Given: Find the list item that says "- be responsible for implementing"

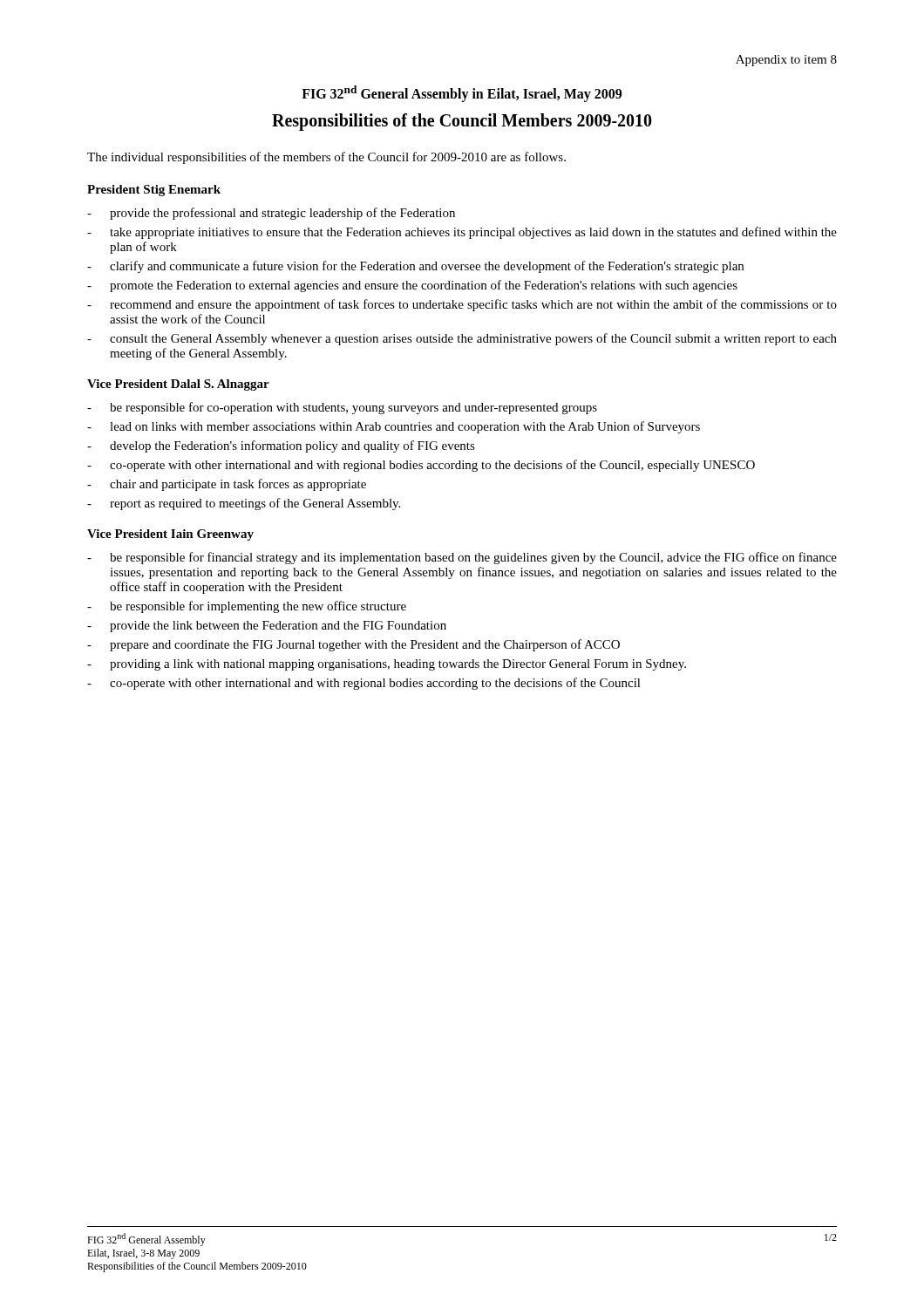Looking at the screenshot, I should (247, 607).
